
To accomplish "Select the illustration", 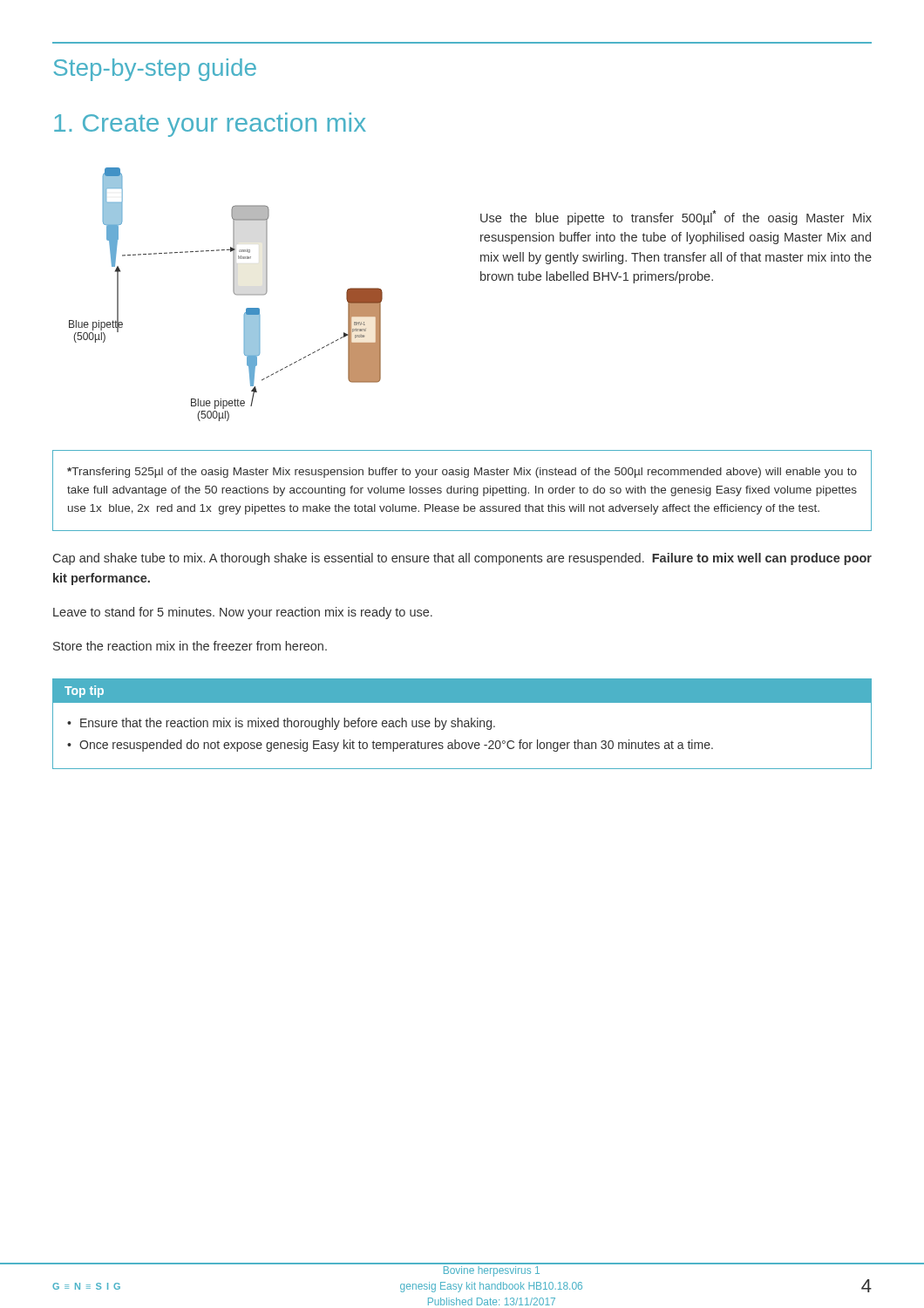I will tap(253, 296).
